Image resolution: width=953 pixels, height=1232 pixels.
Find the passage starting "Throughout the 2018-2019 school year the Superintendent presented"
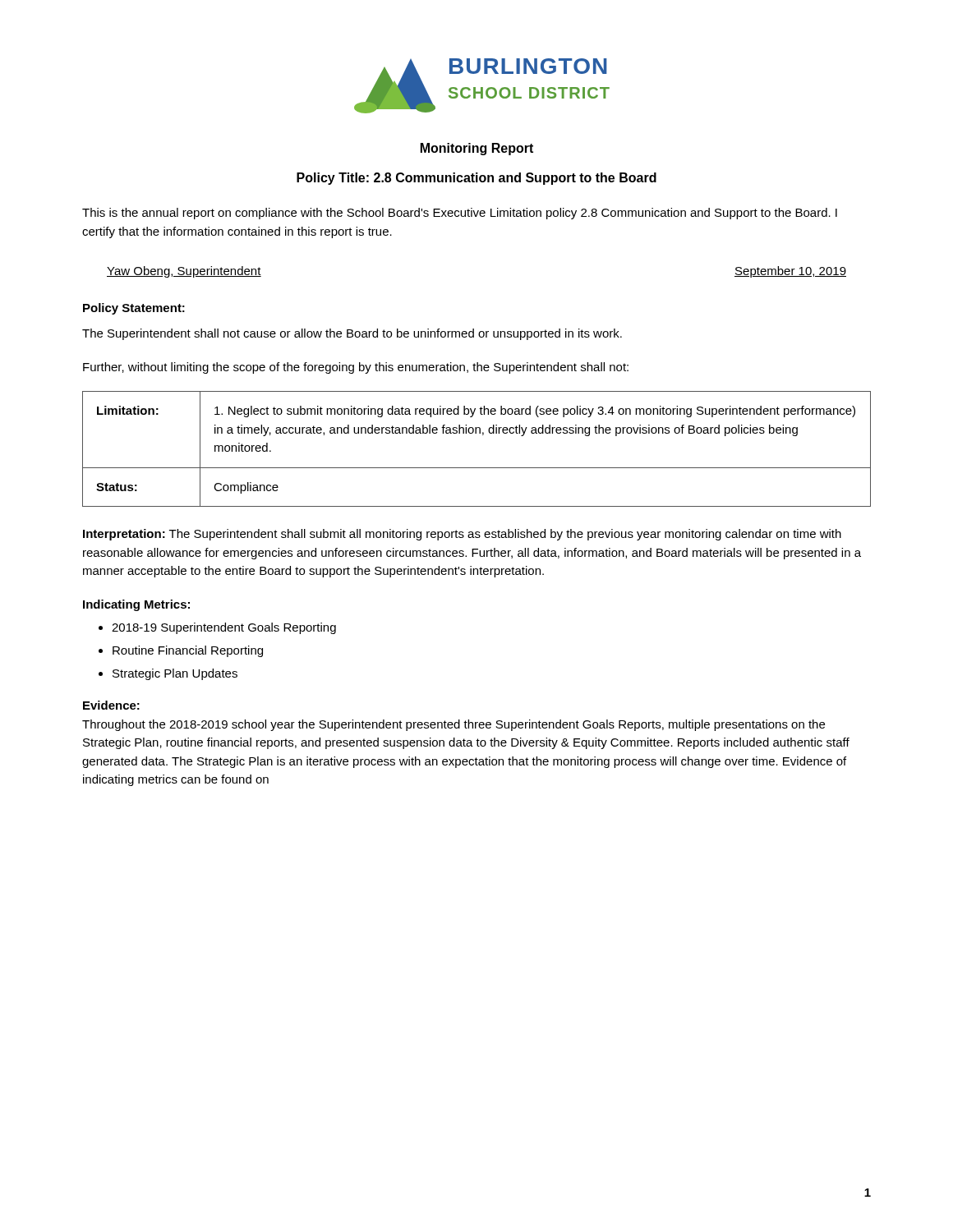coord(466,751)
